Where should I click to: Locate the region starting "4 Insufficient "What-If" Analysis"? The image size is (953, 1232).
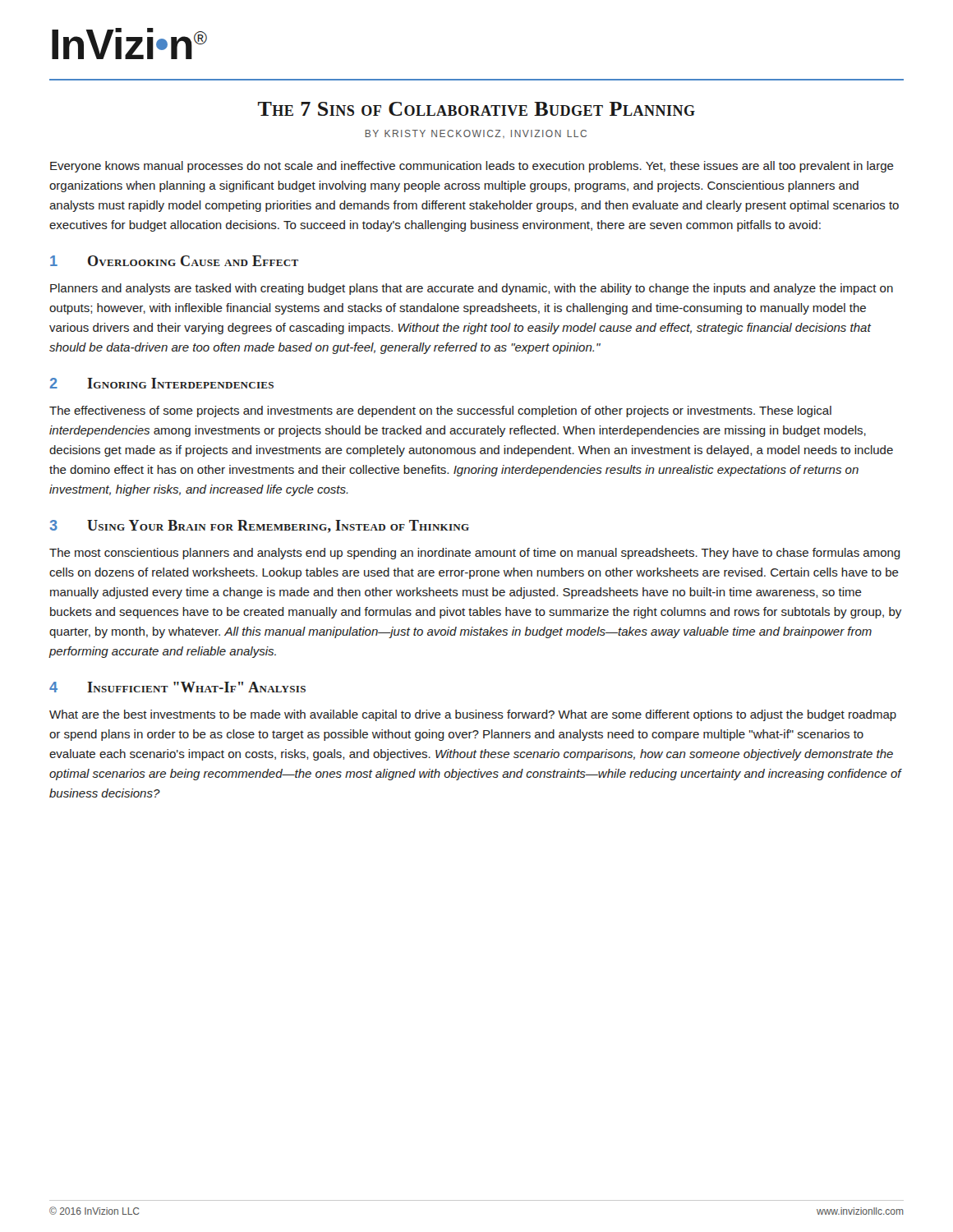[178, 688]
